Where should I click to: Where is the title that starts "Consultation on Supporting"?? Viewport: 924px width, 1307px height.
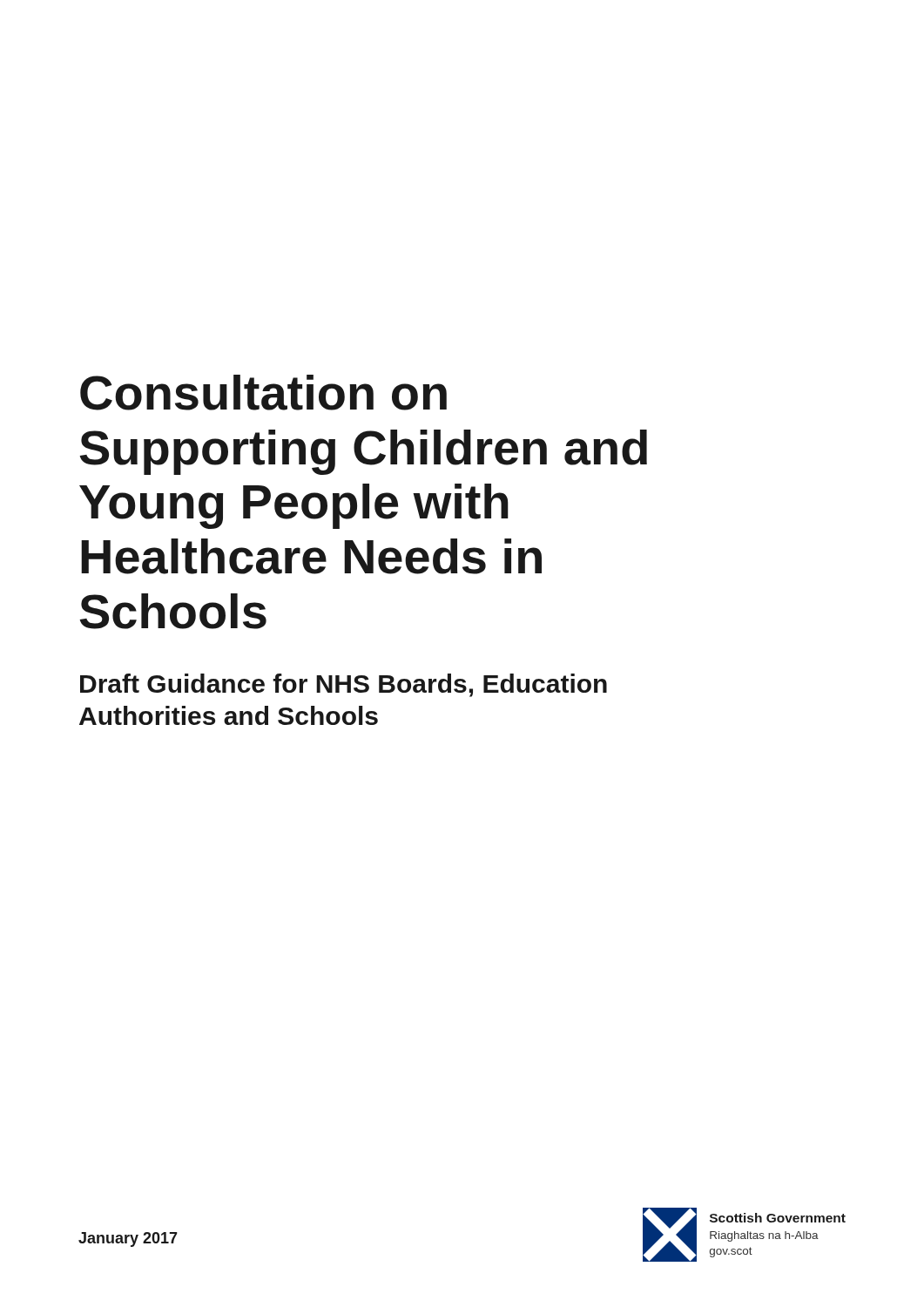pyautogui.click(x=383, y=549)
